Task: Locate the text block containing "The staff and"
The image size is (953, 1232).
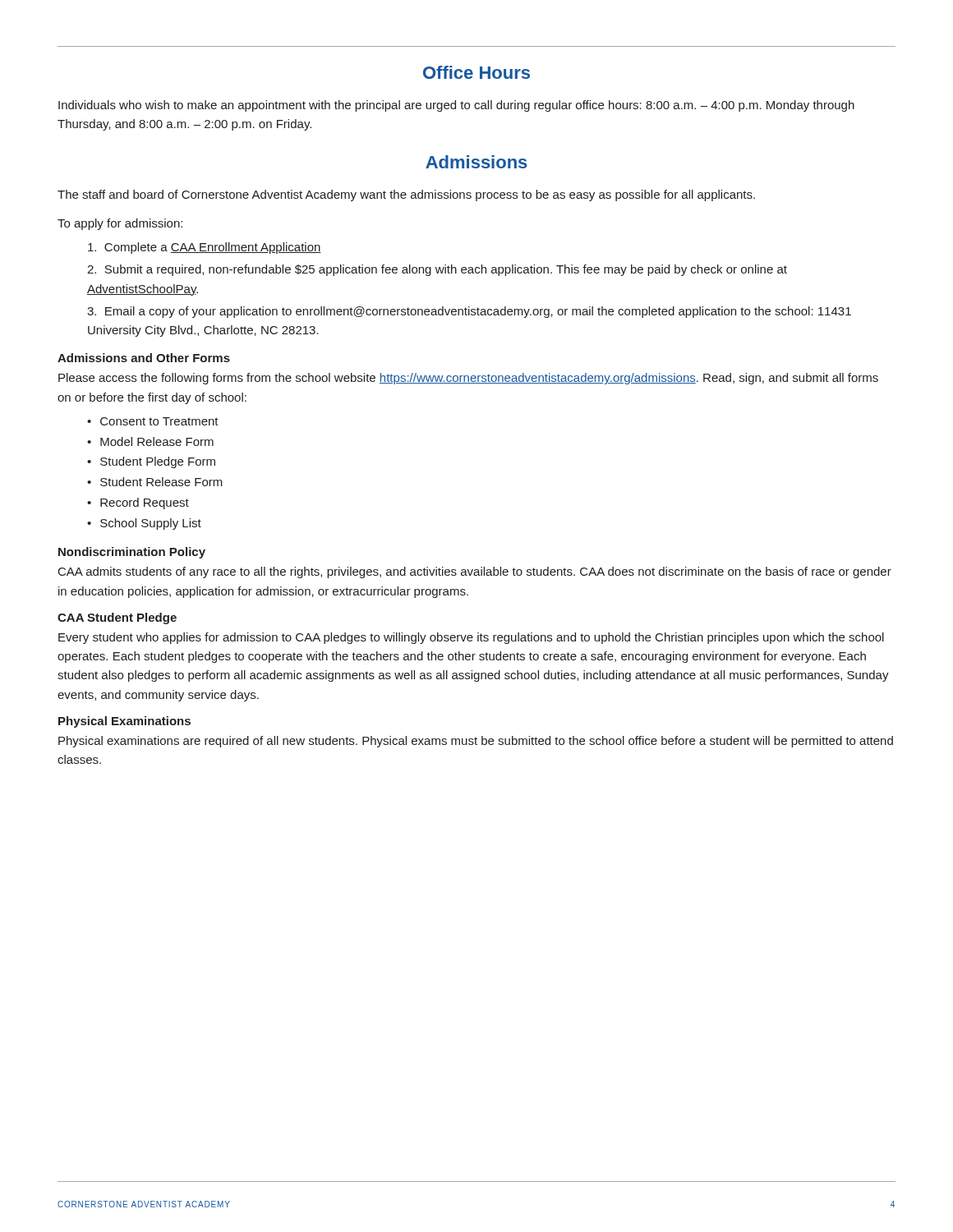Action: pos(407,194)
